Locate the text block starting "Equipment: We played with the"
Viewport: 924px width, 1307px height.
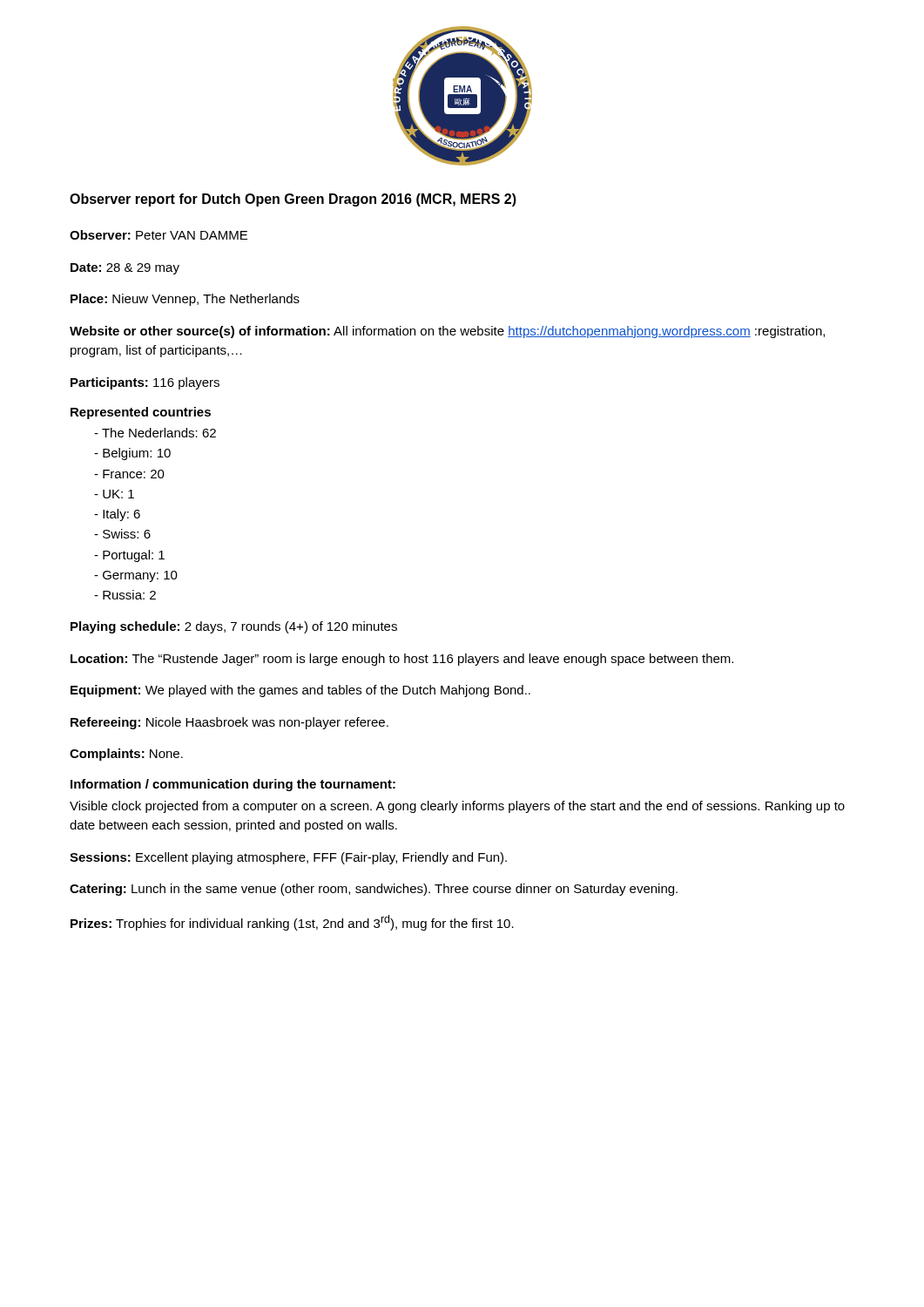pos(462,690)
